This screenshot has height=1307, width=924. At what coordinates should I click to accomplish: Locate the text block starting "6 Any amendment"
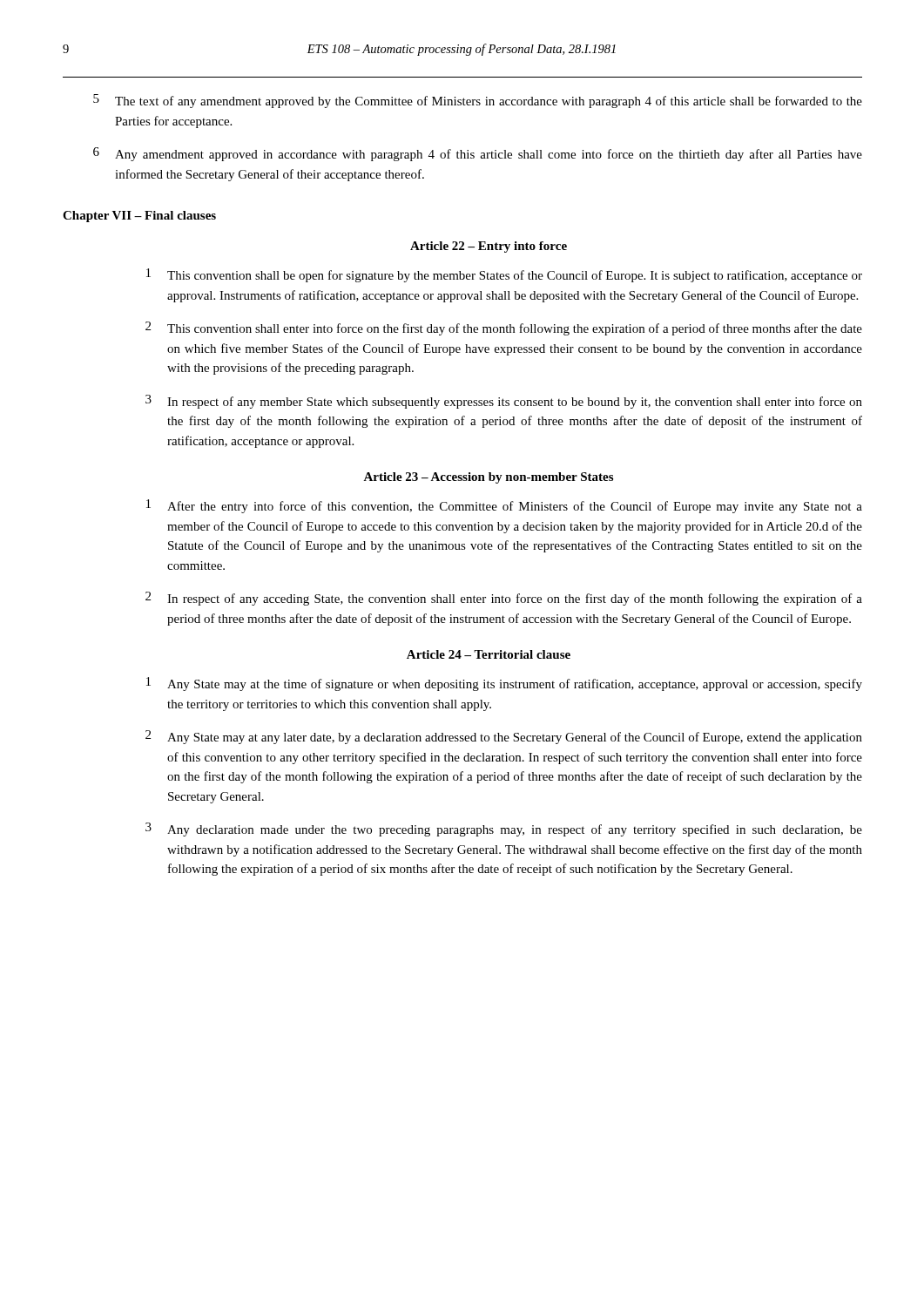462,164
